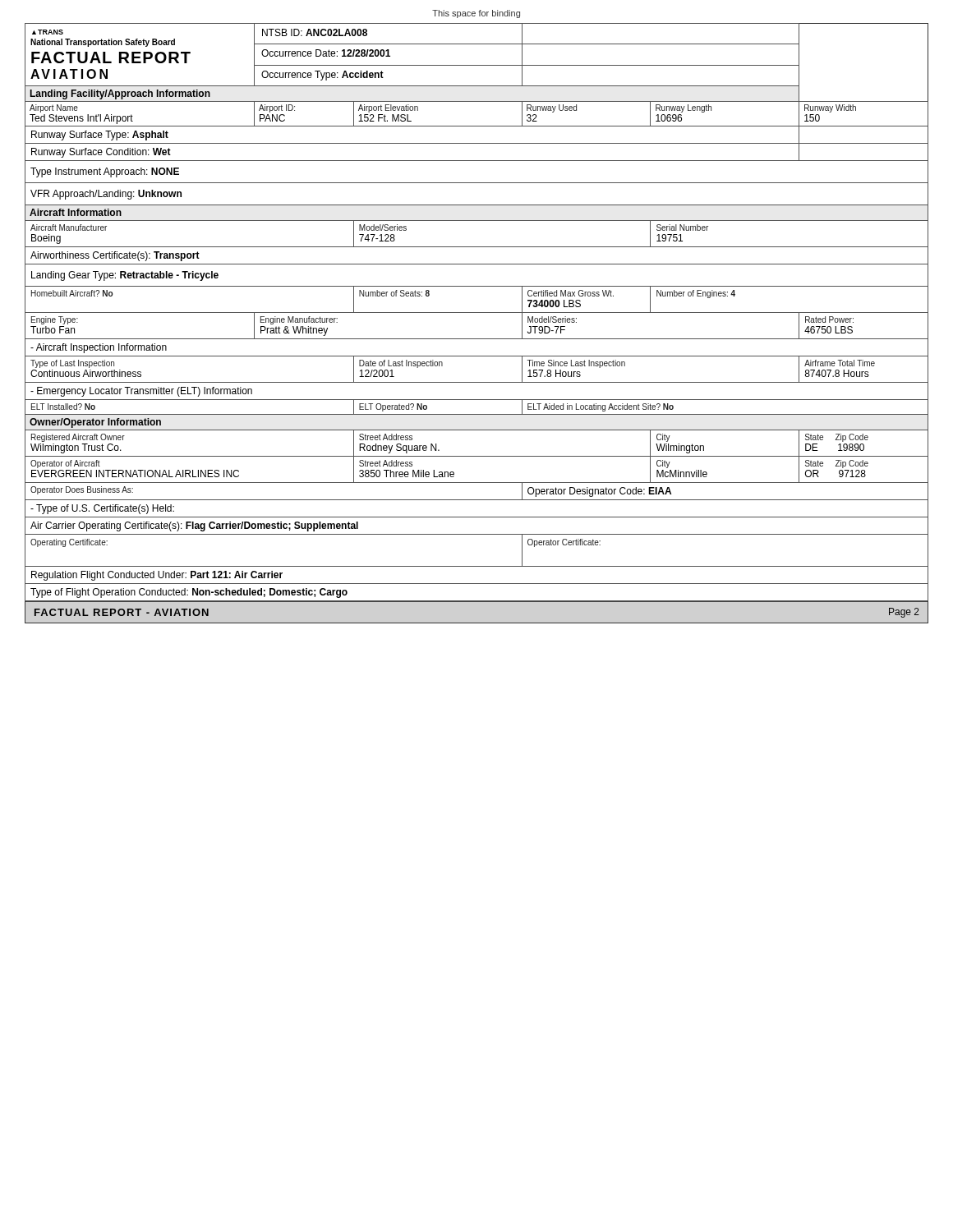Locate the table with the text "Engine Type: Turbo"
This screenshot has width=953, height=1232.
(476, 325)
